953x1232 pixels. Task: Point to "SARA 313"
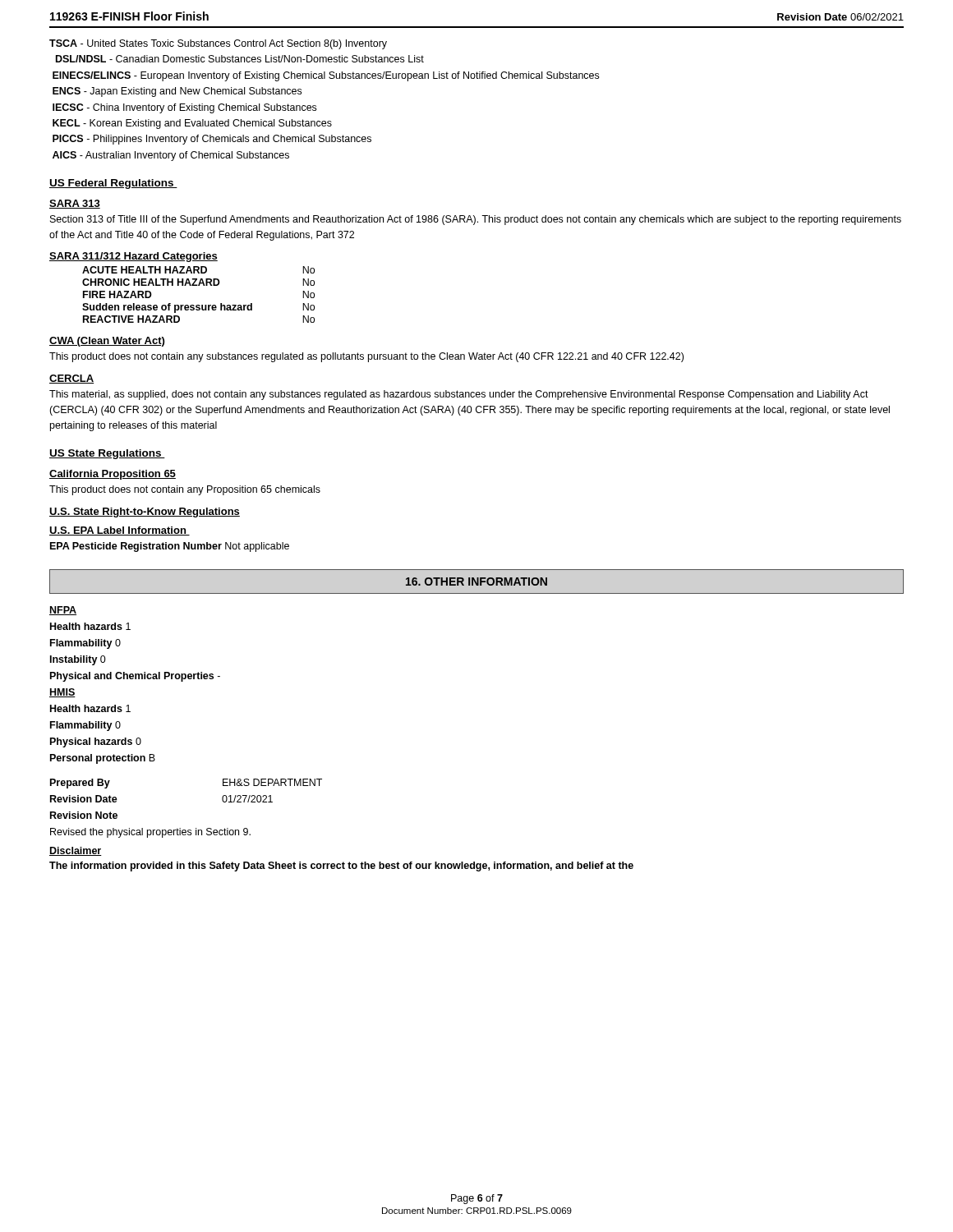point(75,203)
